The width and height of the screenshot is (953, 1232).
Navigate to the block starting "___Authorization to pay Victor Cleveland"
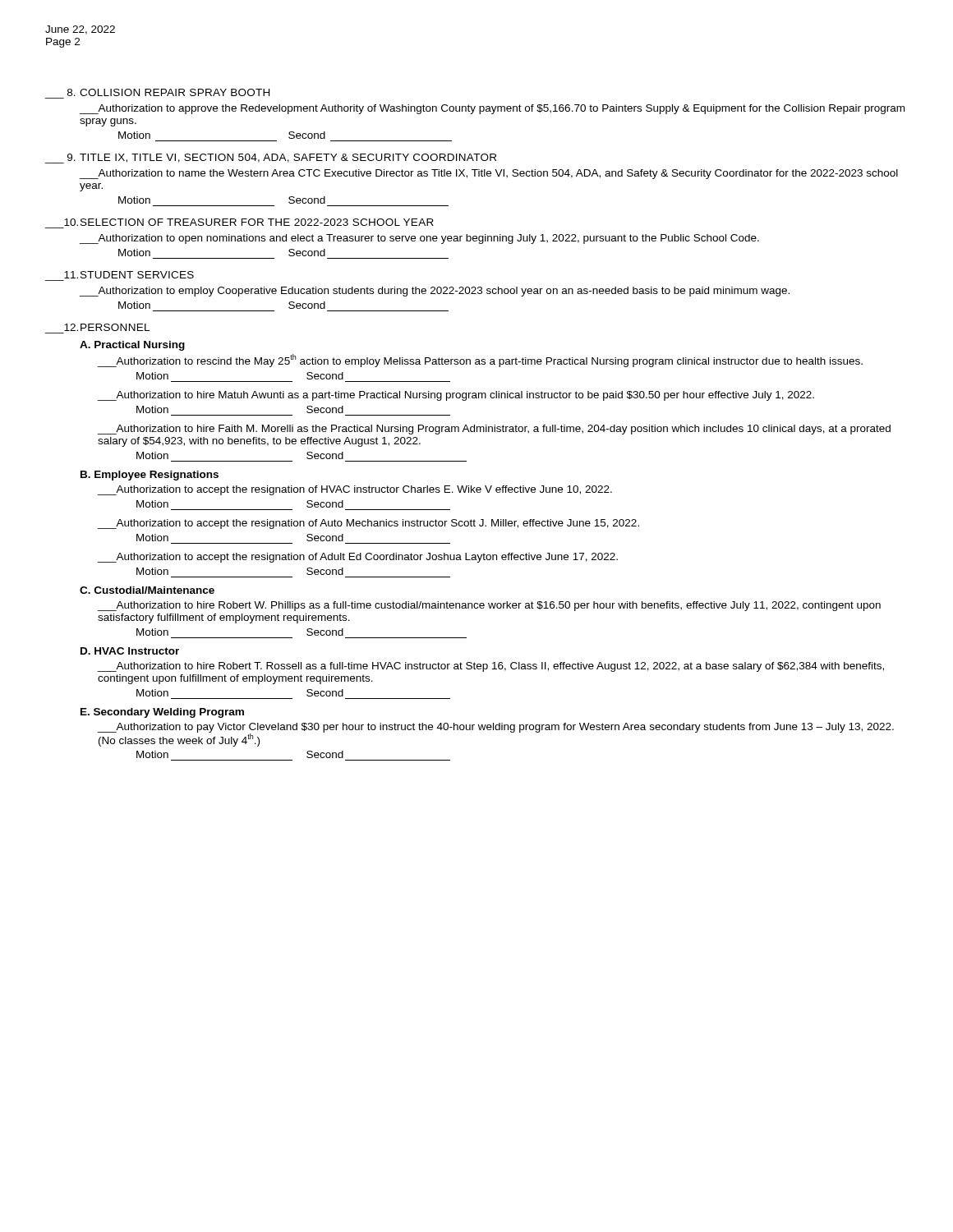click(x=498, y=733)
